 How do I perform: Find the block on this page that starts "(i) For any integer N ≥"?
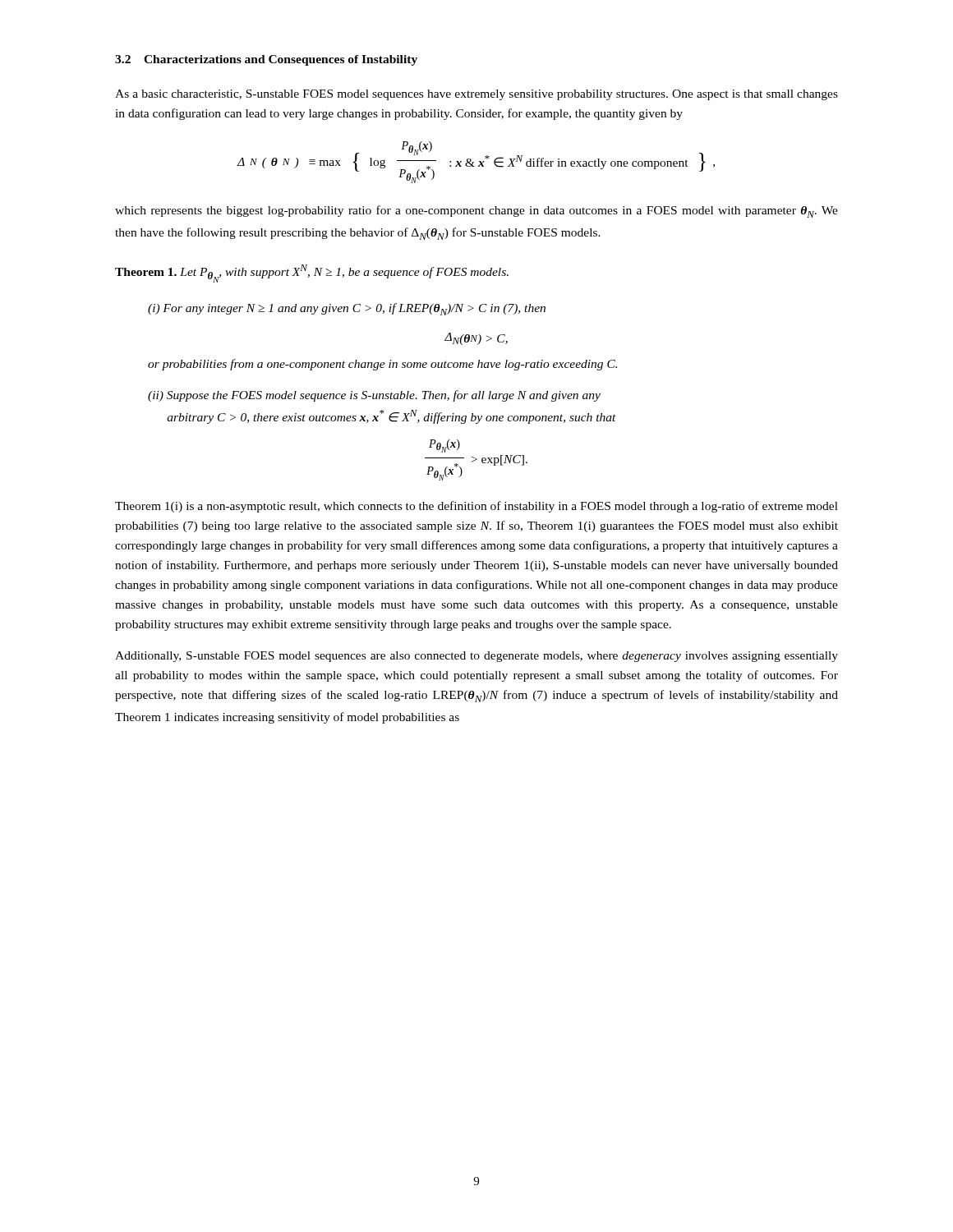point(347,309)
